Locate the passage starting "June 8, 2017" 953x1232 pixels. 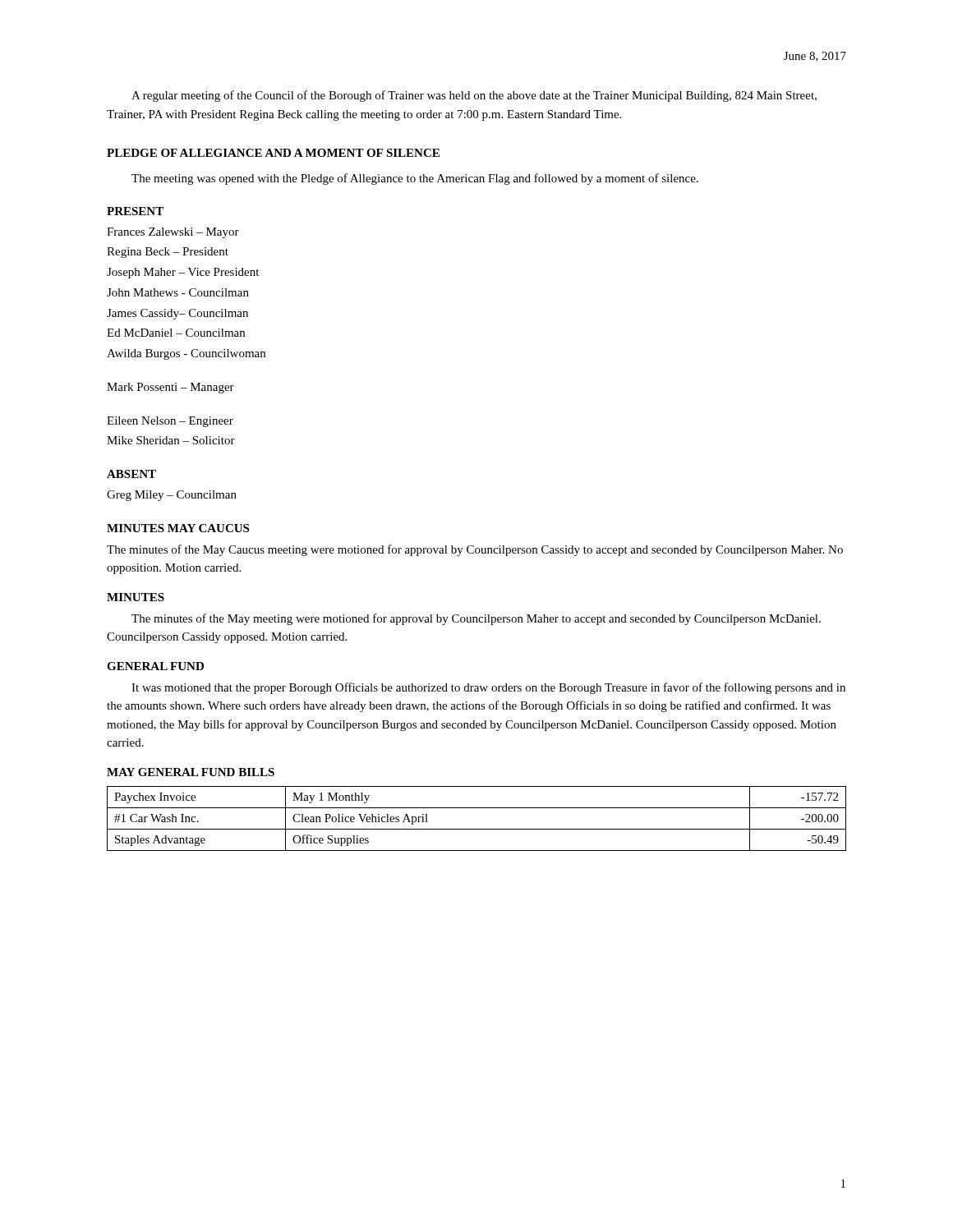coord(815,56)
